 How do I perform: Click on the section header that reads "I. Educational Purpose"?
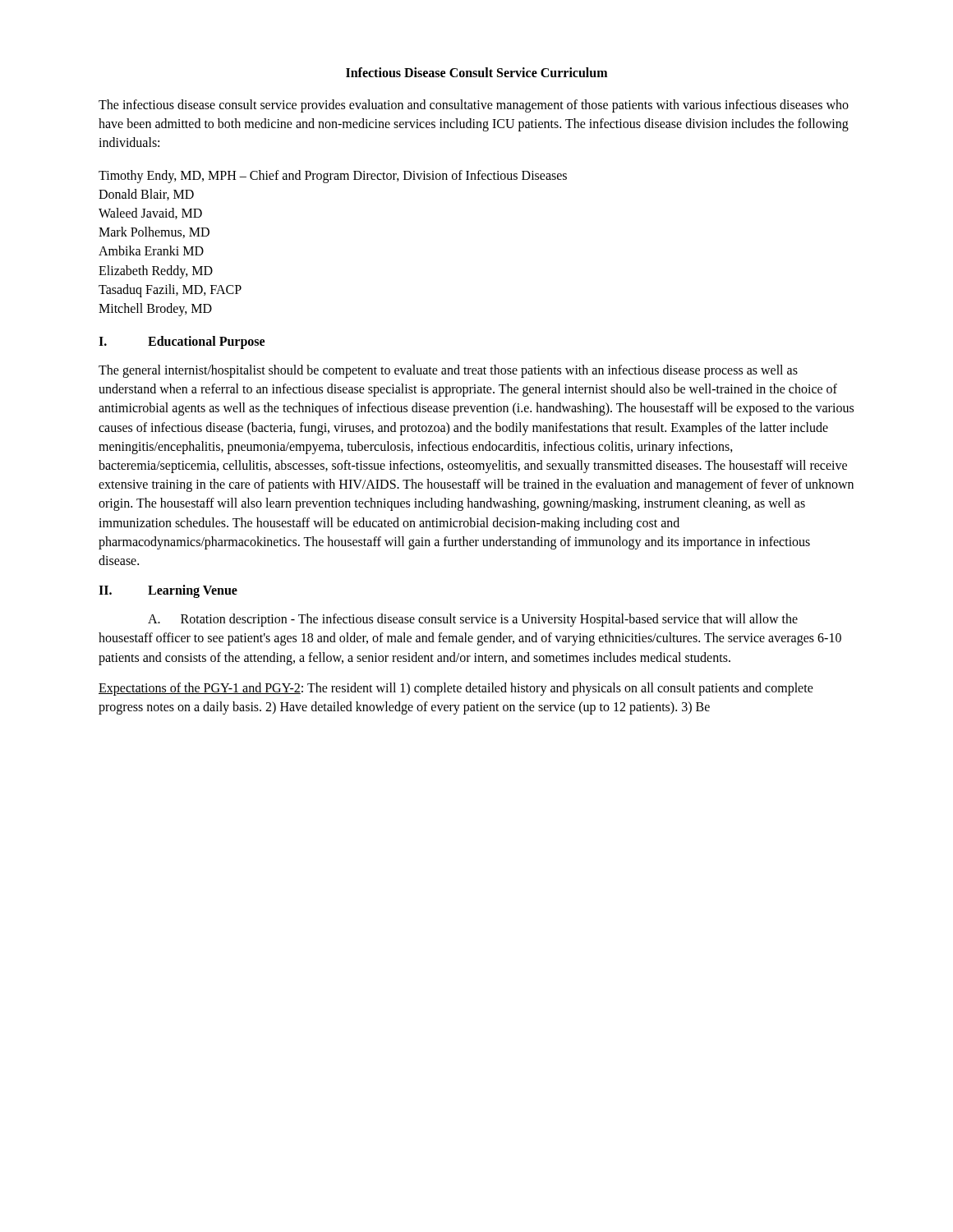click(182, 342)
